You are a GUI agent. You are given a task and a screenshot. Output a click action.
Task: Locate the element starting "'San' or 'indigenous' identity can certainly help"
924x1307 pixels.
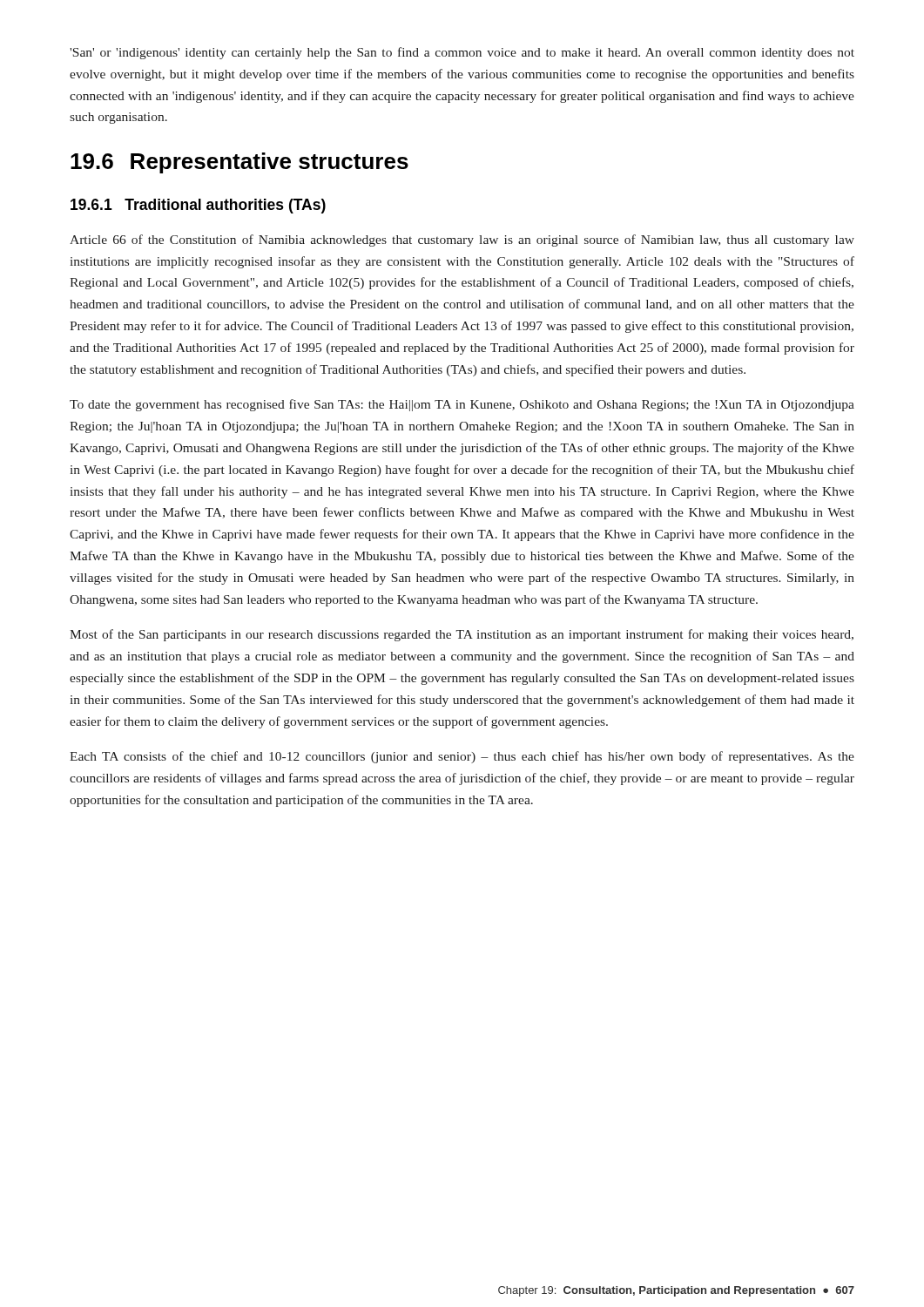(x=462, y=84)
